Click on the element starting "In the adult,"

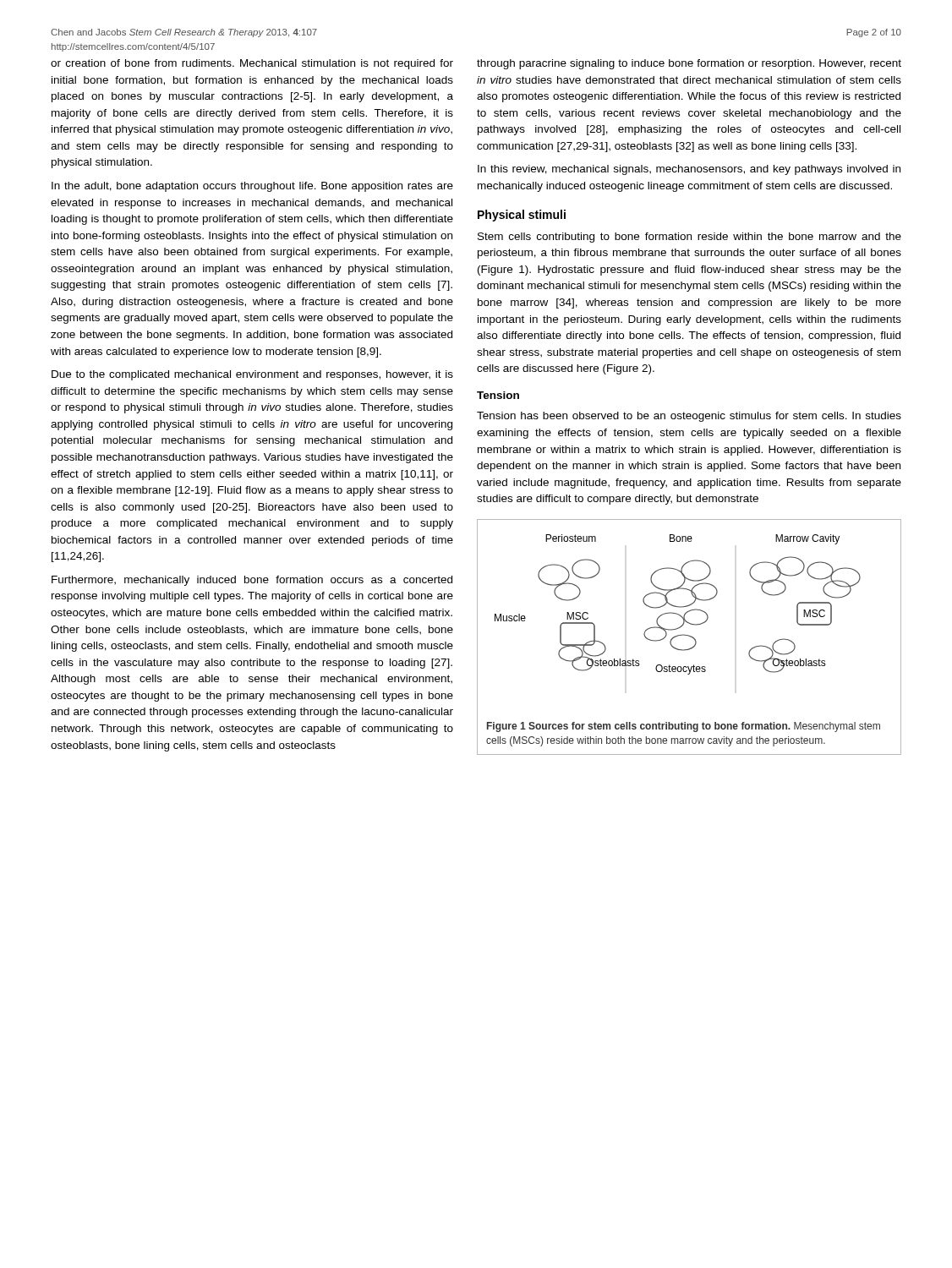coord(252,268)
